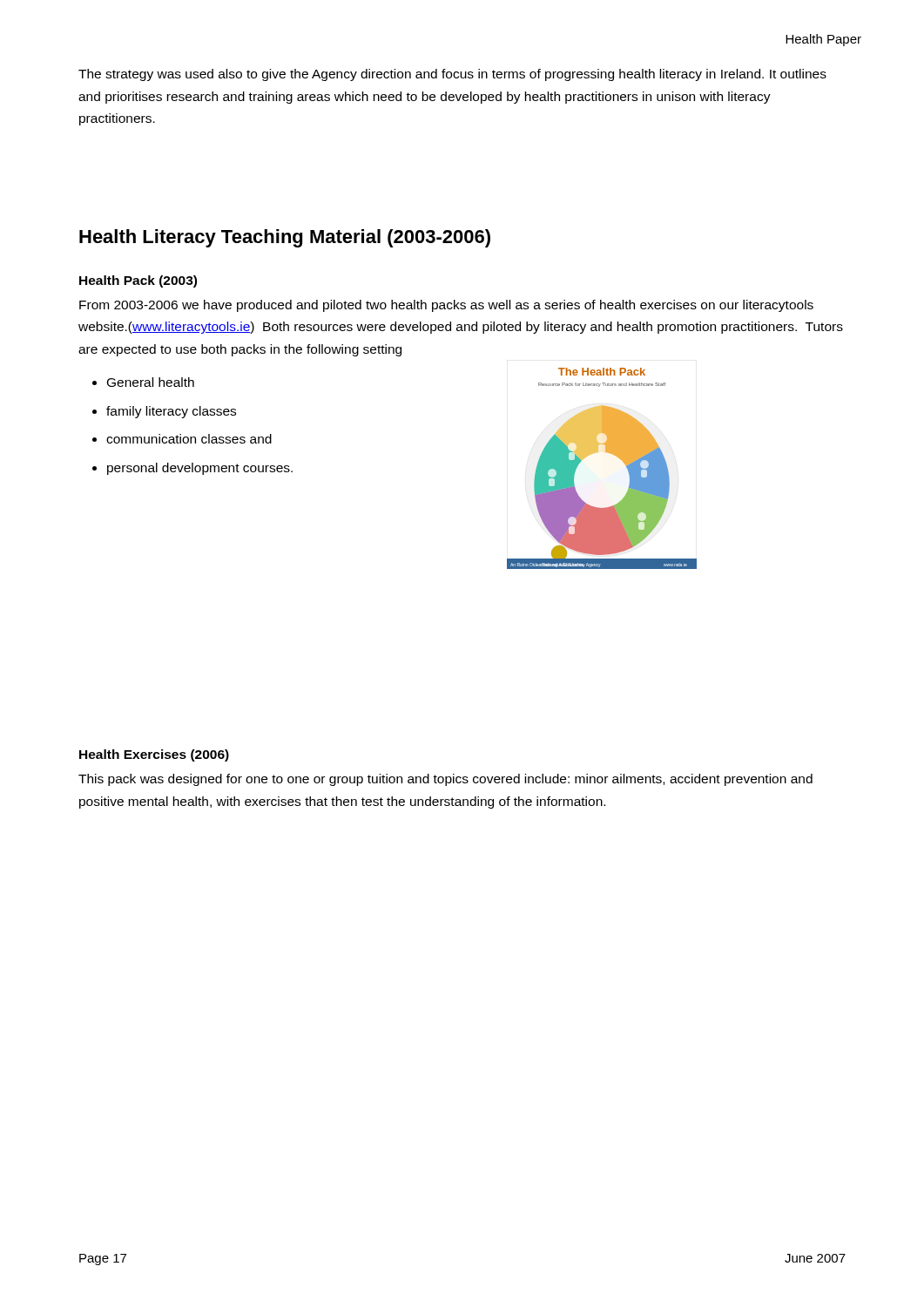The height and width of the screenshot is (1307, 924).
Task: Click a illustration
Action: click(x=601, y=466)
